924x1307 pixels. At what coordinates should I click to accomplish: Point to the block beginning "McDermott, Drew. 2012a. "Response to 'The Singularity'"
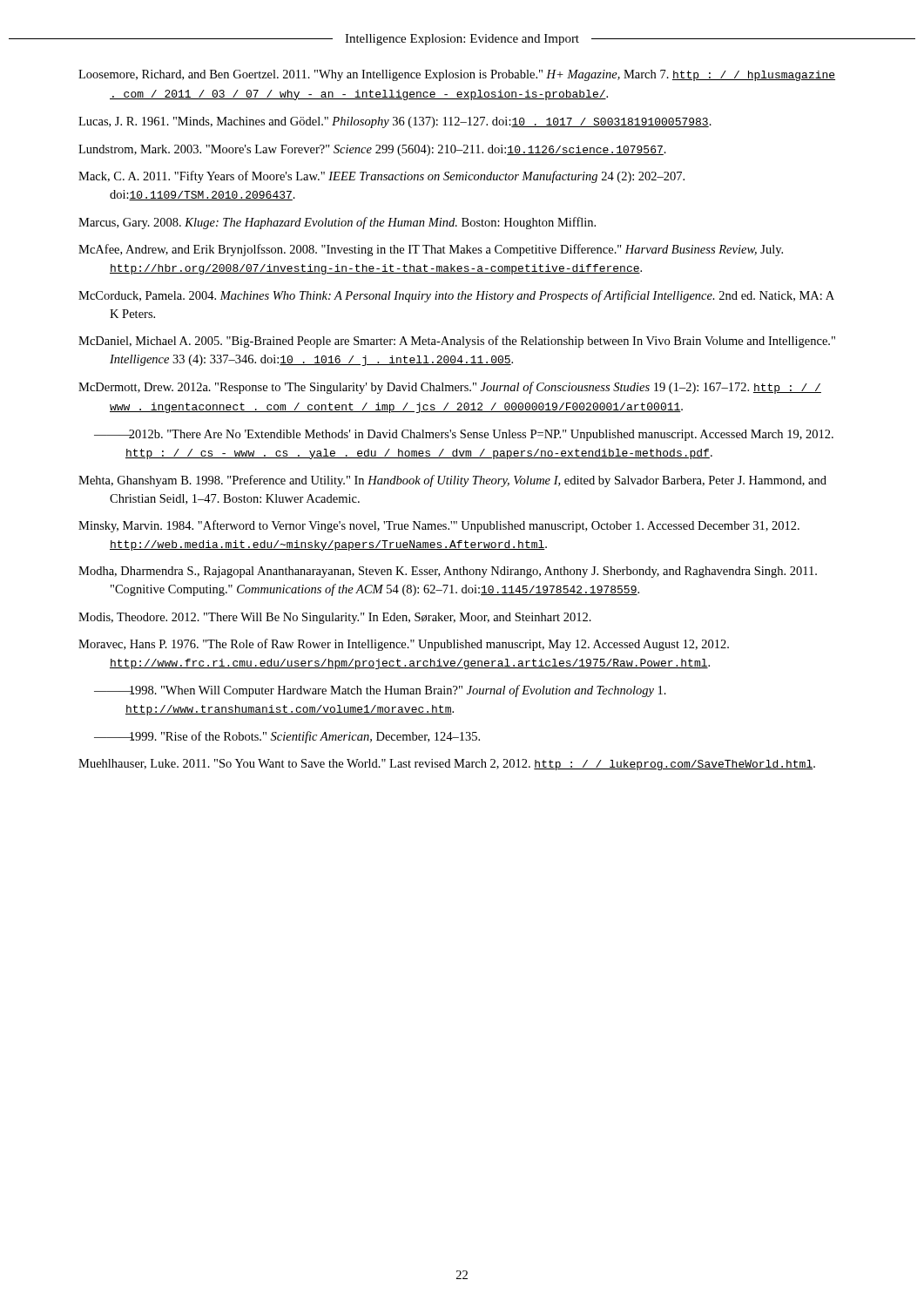pos(450,397)
